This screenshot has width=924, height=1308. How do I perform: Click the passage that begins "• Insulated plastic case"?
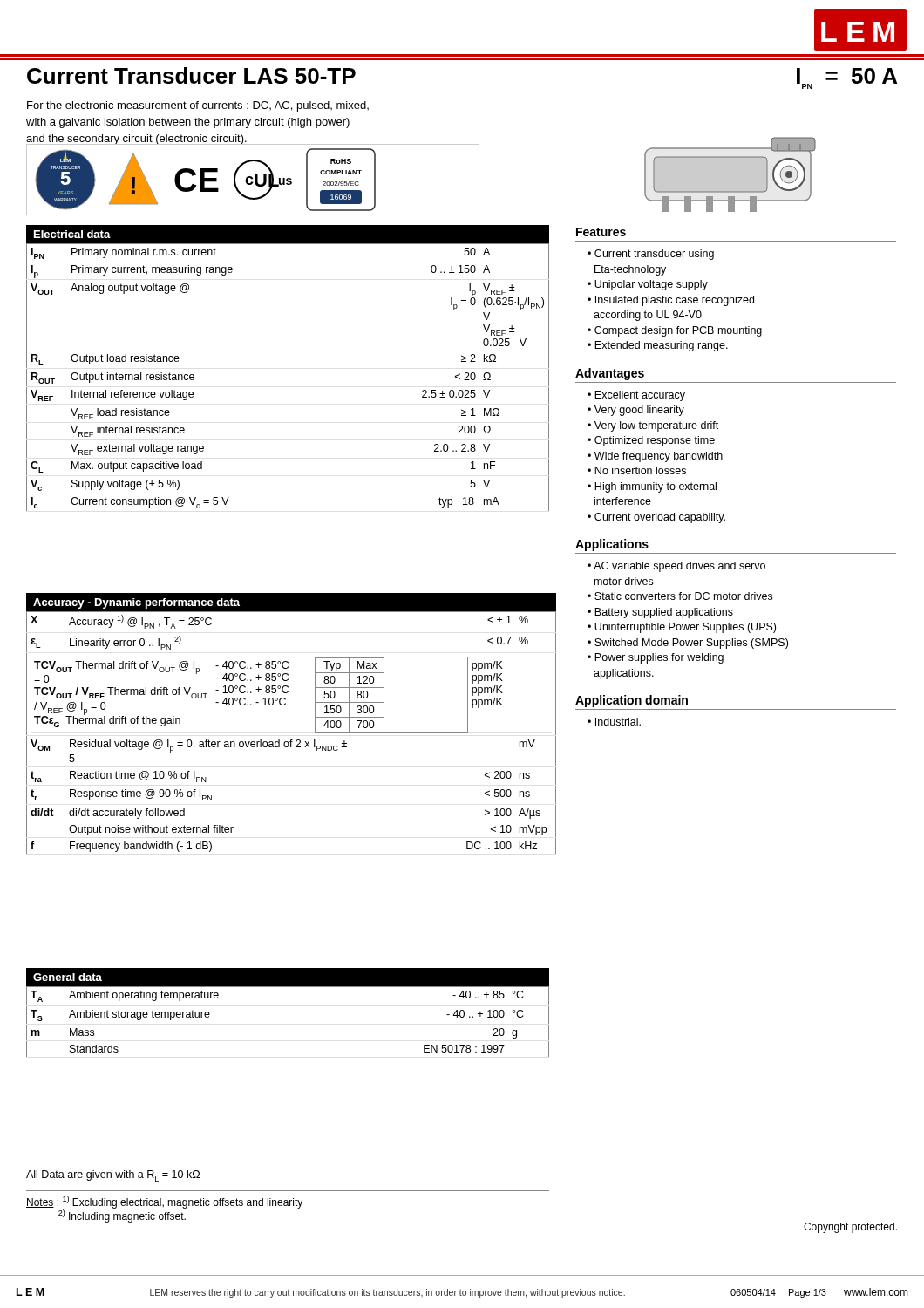click(x=671, y=307)
